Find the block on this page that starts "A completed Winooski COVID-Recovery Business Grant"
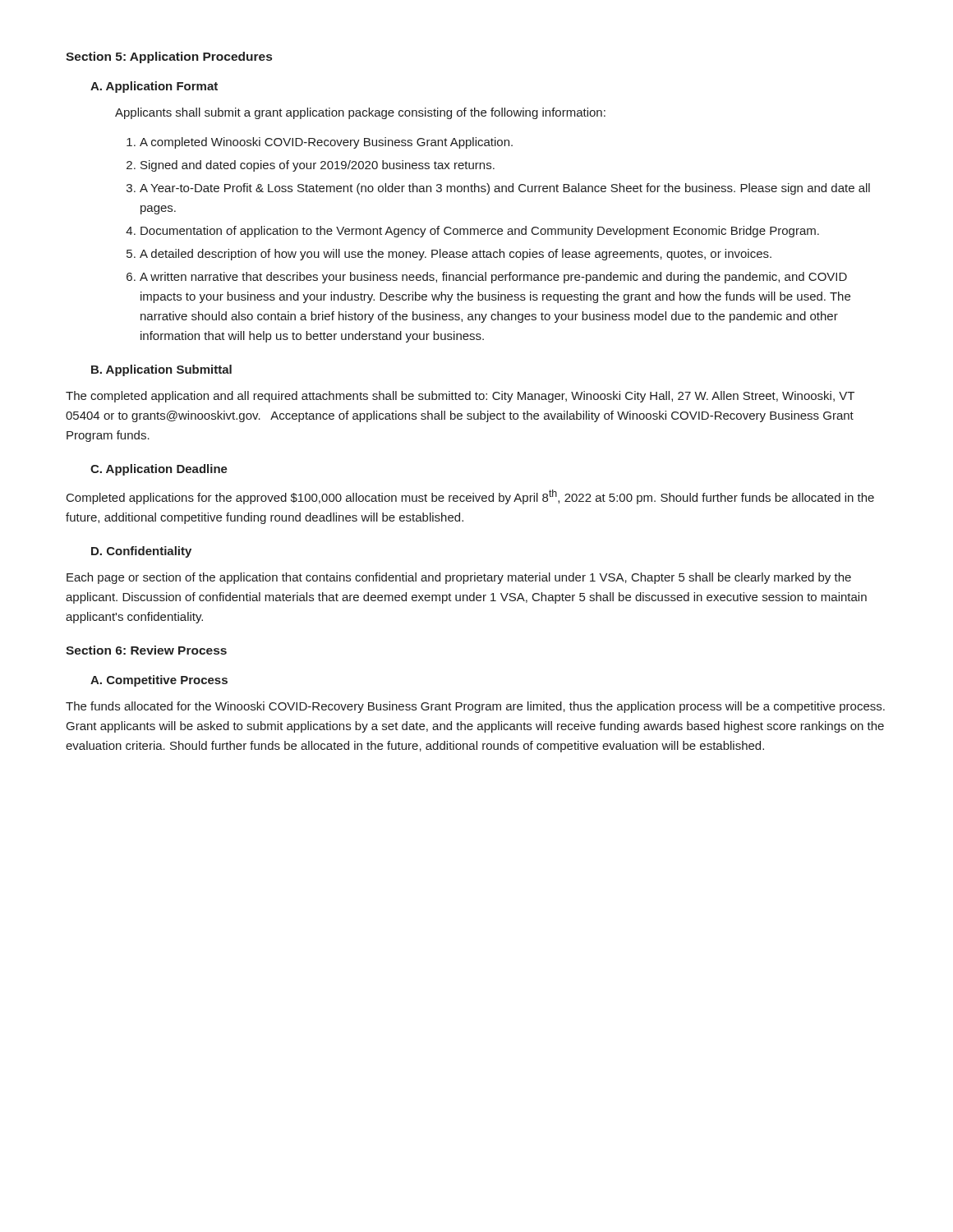This screenshot has width=953, height=1232. [327, 142]
